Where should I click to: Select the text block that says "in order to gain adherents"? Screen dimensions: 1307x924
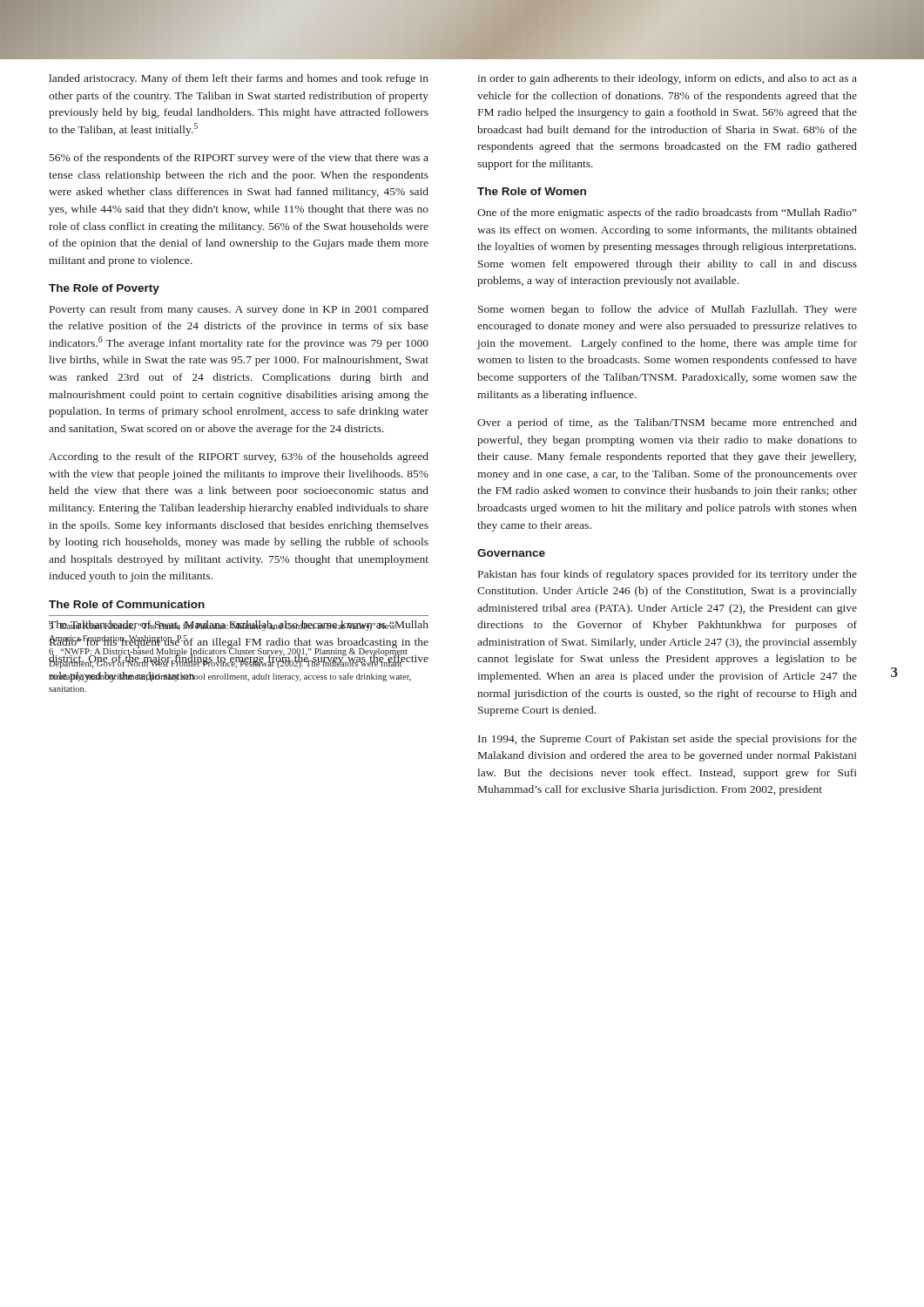pos(667,121)
